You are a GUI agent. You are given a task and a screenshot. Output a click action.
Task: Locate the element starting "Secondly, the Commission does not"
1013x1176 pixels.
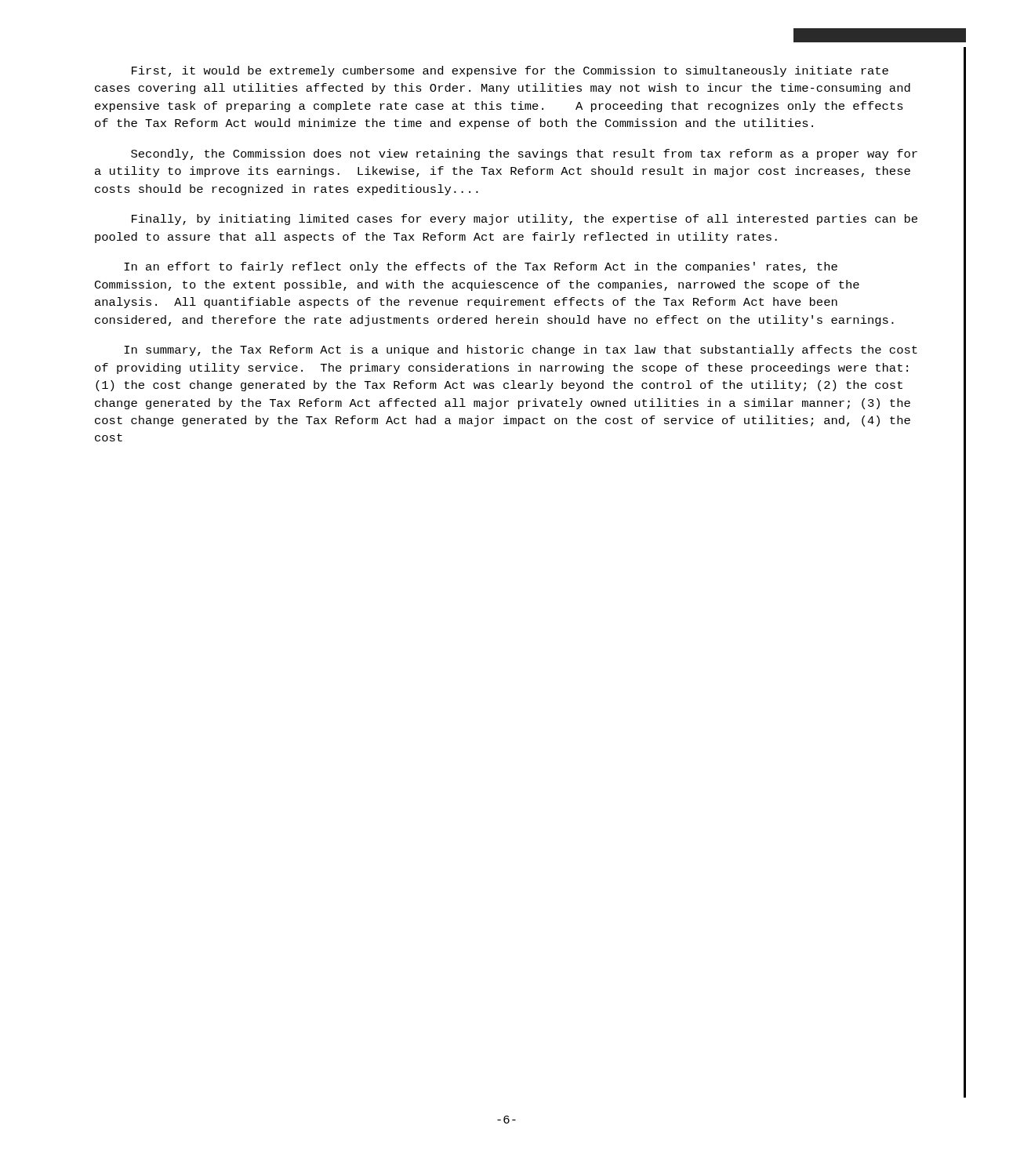click(506, 172)
